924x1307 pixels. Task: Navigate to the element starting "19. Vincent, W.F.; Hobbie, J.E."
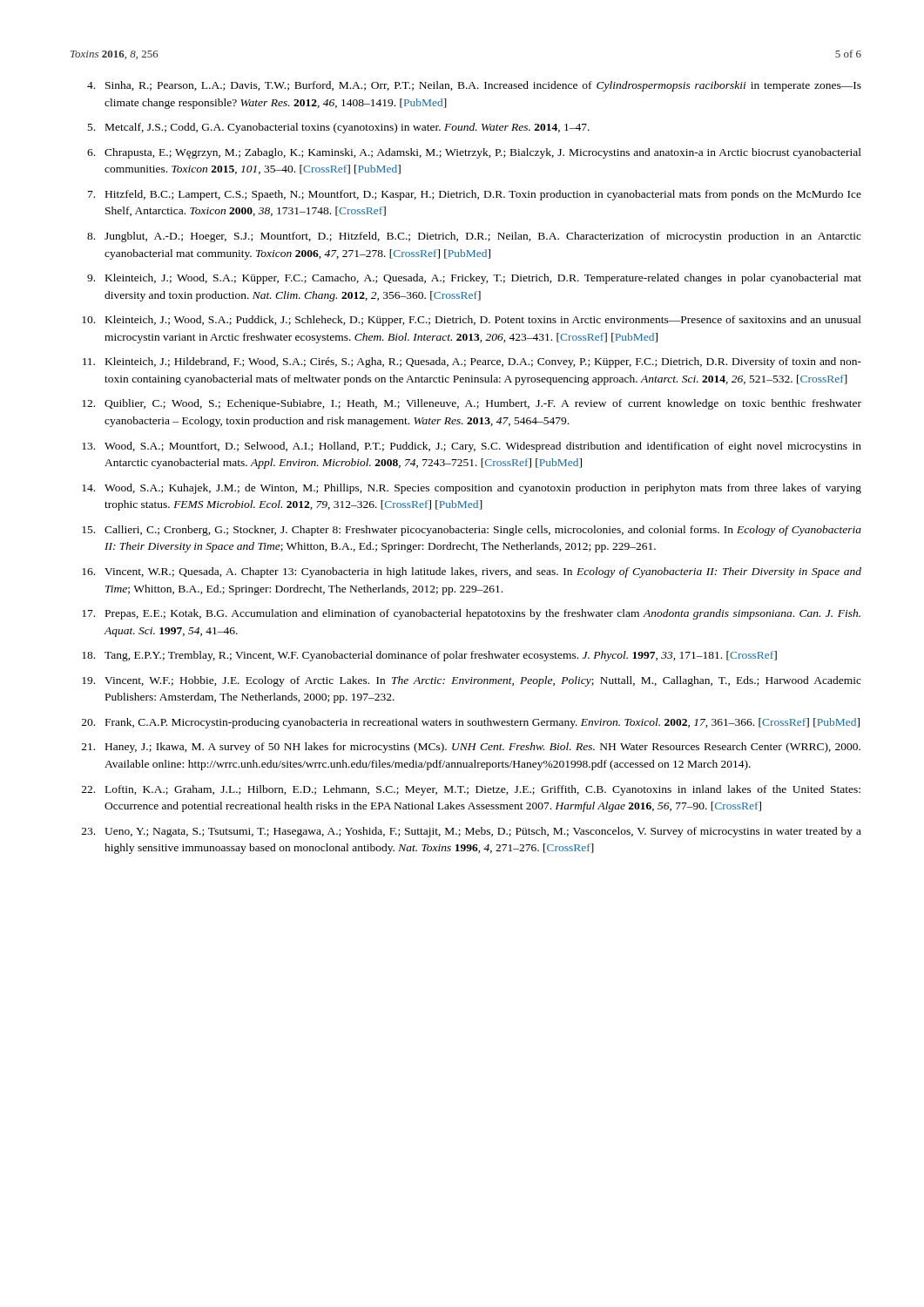pyautogui.click(x=465, y=689)
